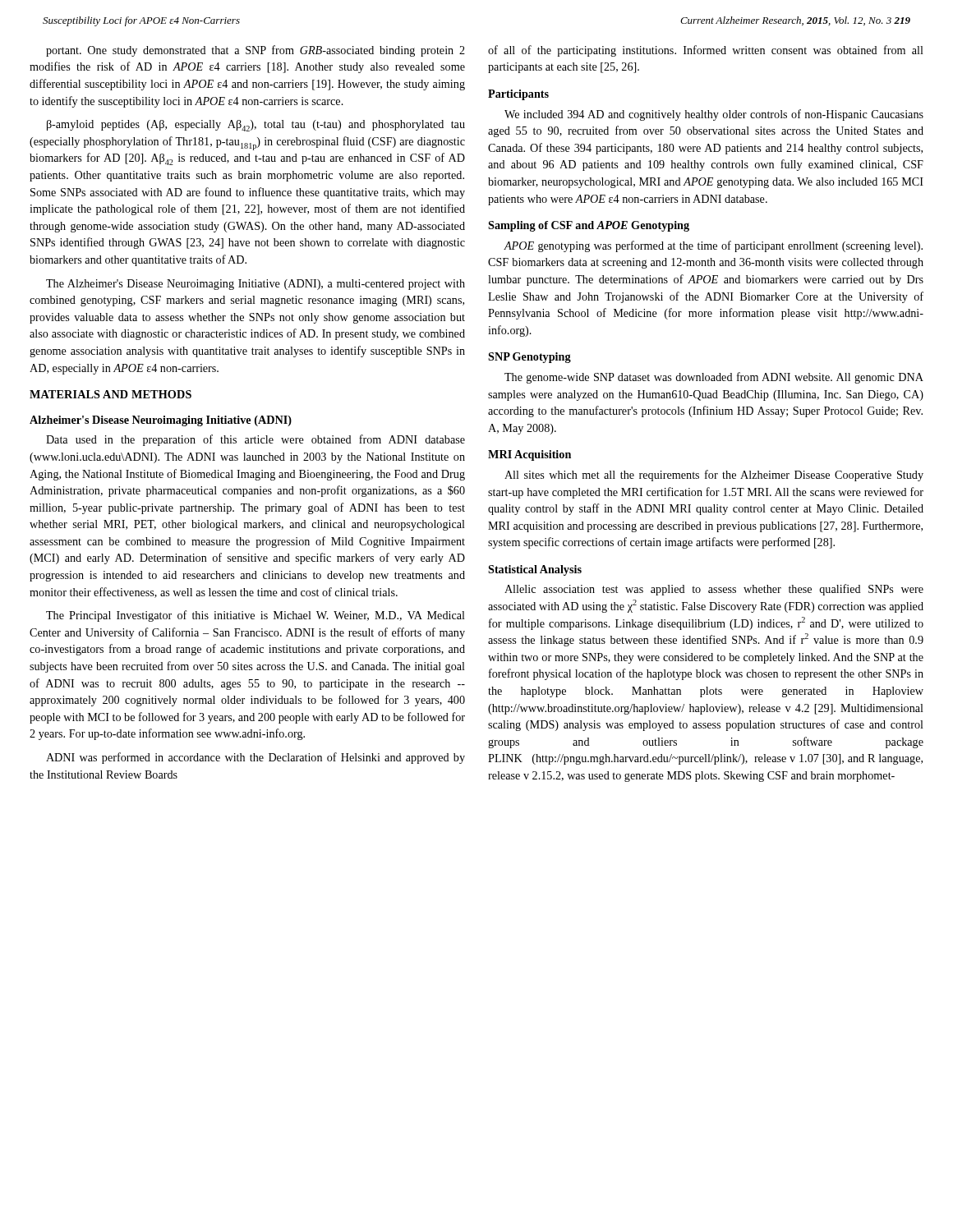
Task: Find "Alzheimer's Disease Neuroimaging Initiative (ADNI)" on this page
Action: coord(161,419)
